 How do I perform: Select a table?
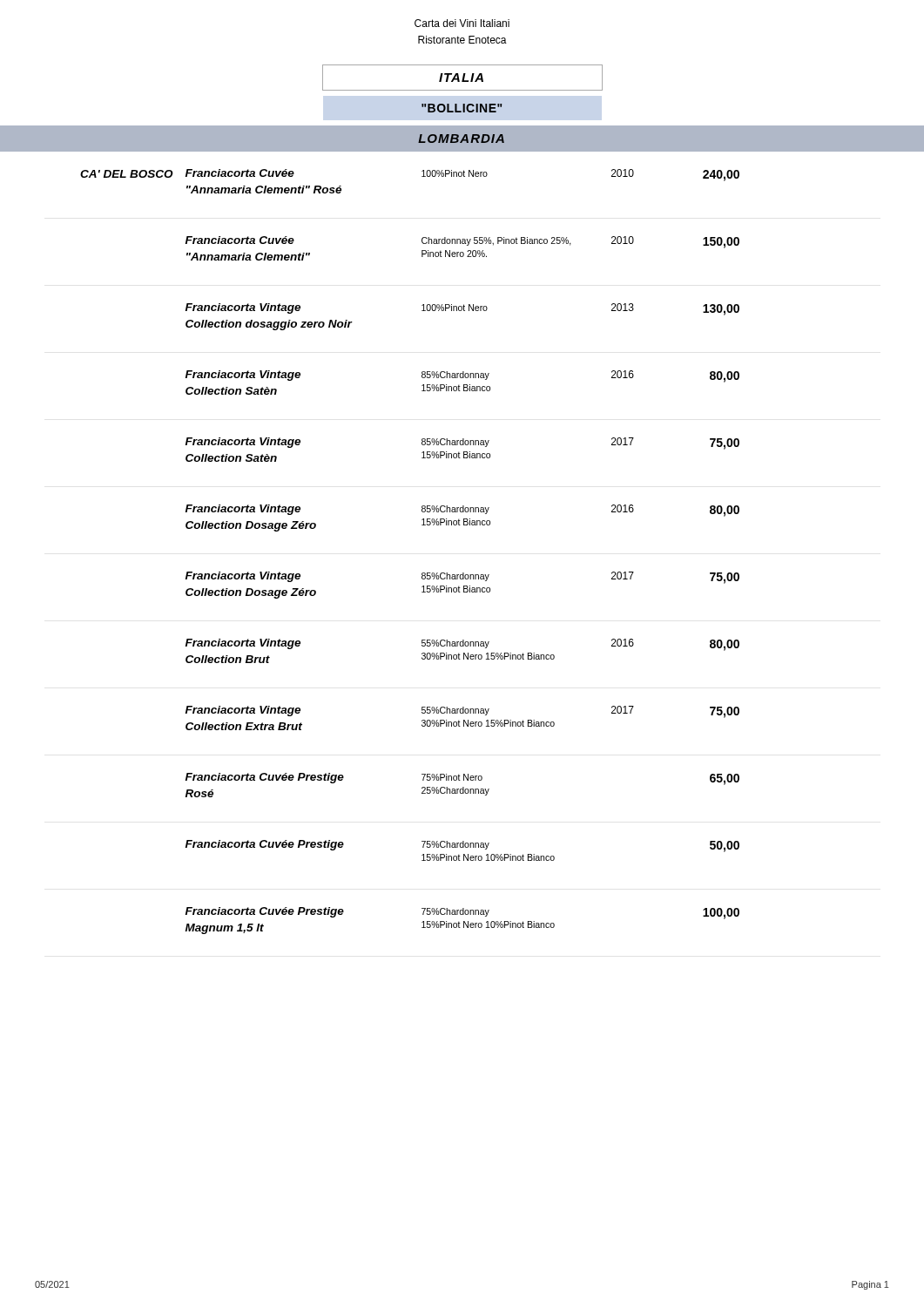[462, 554]
